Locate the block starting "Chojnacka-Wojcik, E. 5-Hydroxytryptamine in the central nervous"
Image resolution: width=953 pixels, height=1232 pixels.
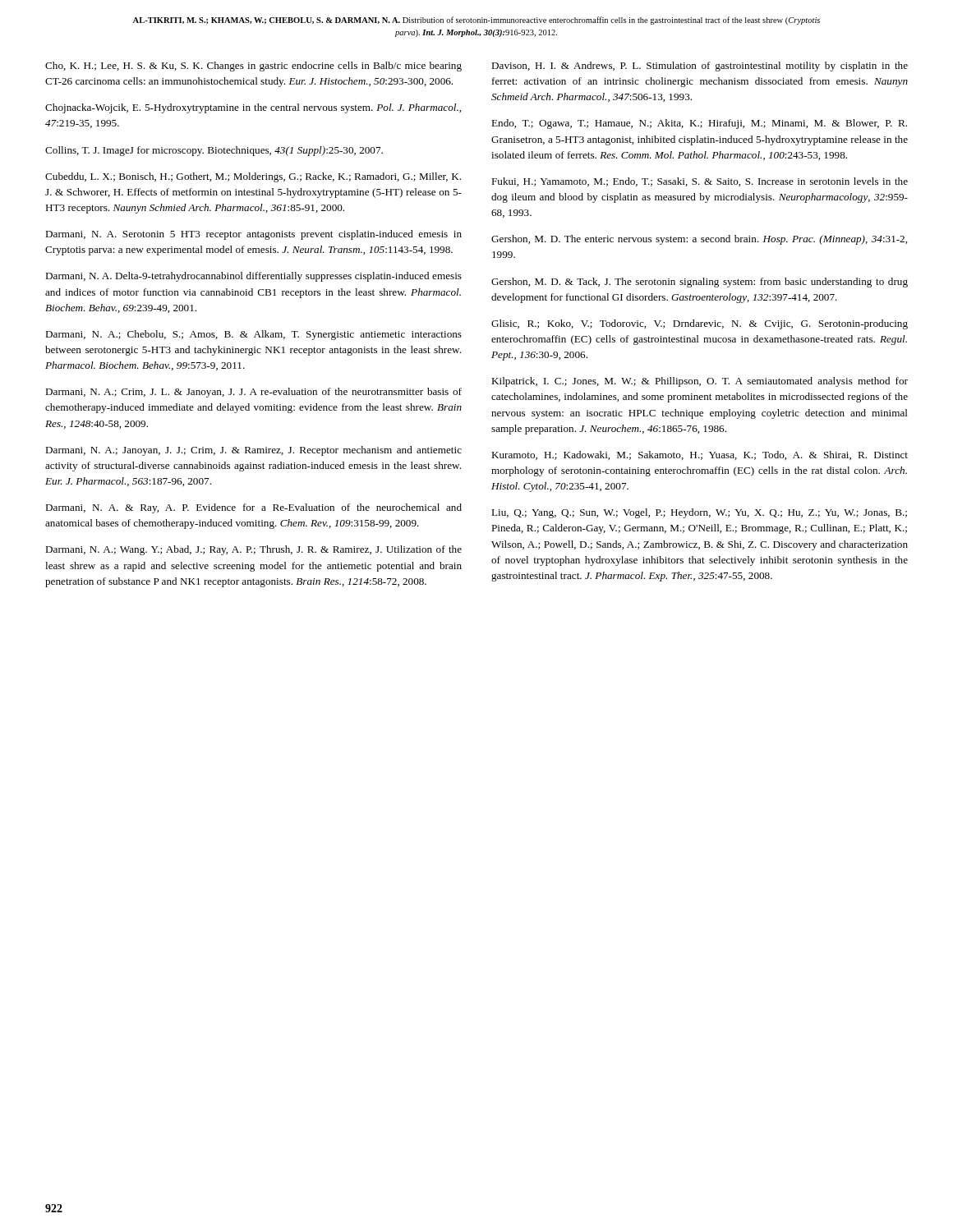(253, 115)
